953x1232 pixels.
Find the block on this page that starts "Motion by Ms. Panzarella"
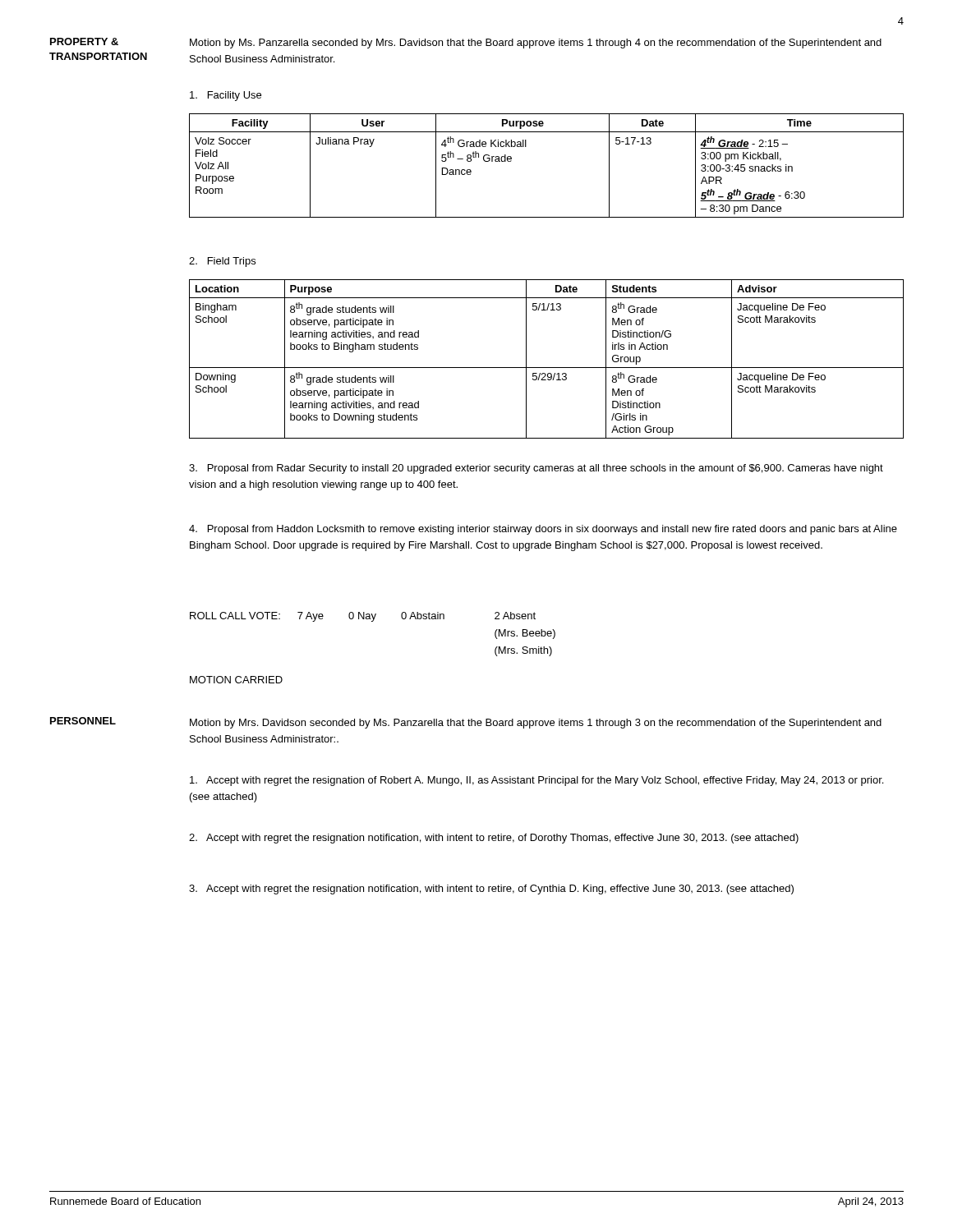535,50
